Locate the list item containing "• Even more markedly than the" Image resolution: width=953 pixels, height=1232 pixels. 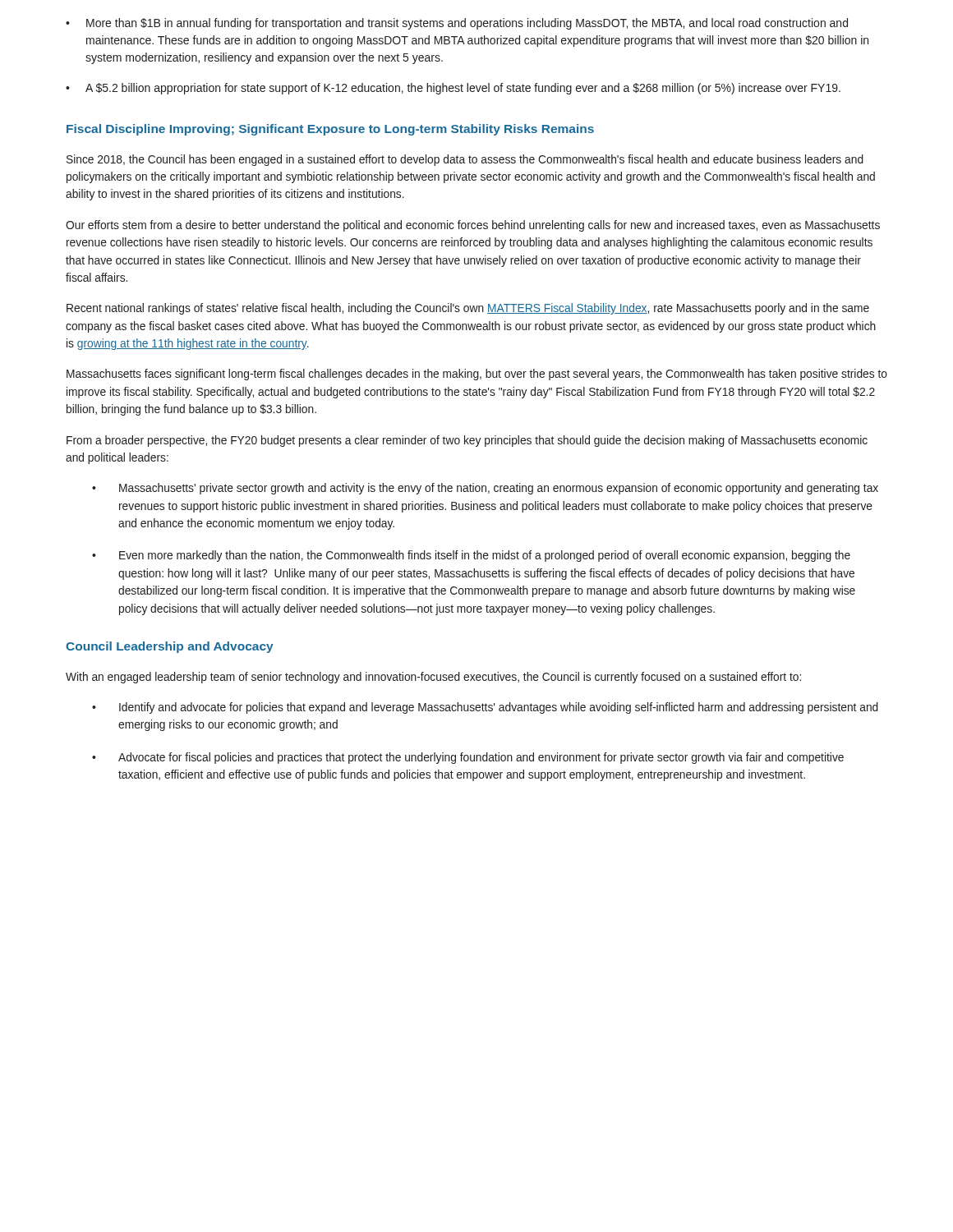tap(490, 582)
